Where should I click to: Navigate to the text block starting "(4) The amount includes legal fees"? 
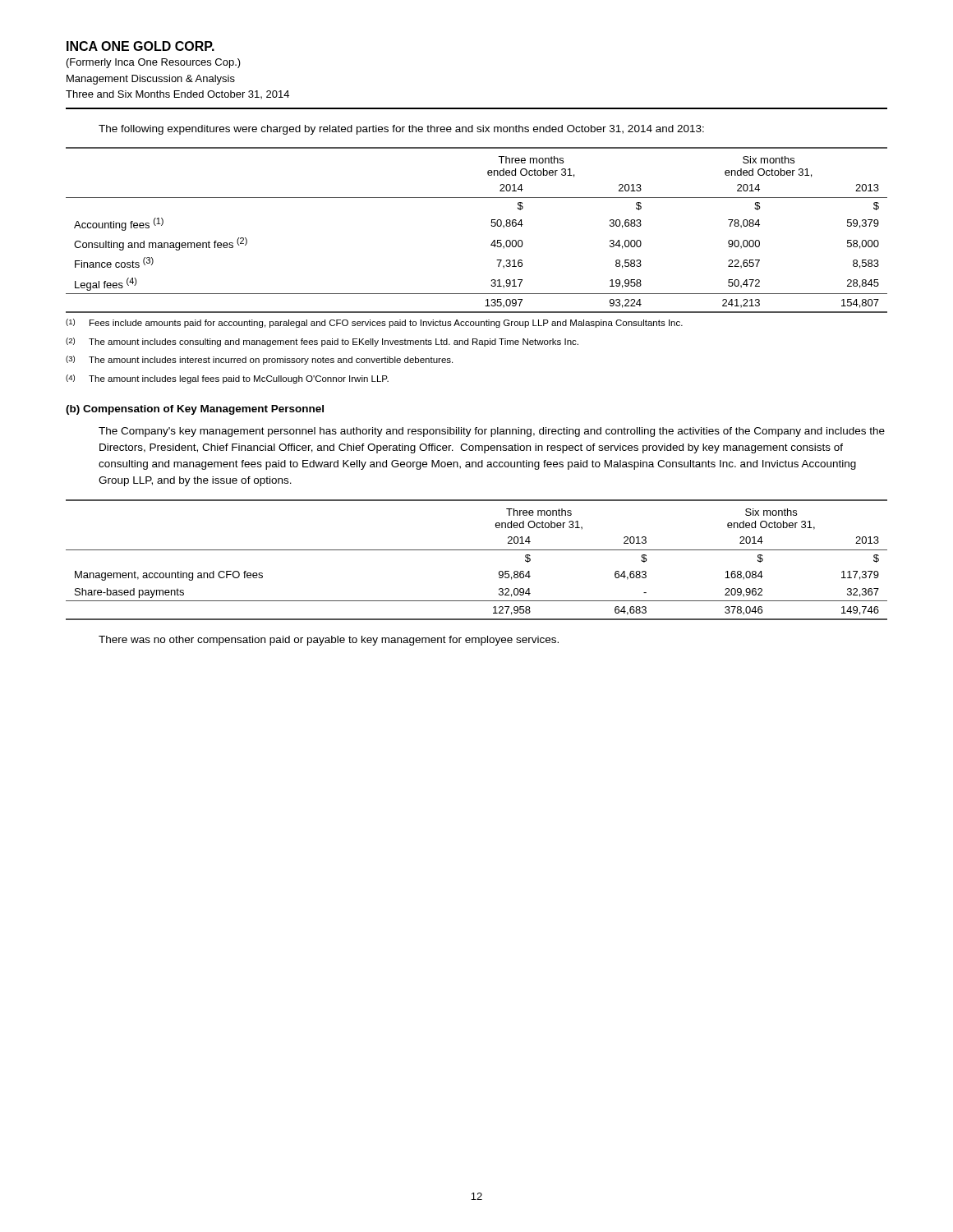click(x=227, y=381)
